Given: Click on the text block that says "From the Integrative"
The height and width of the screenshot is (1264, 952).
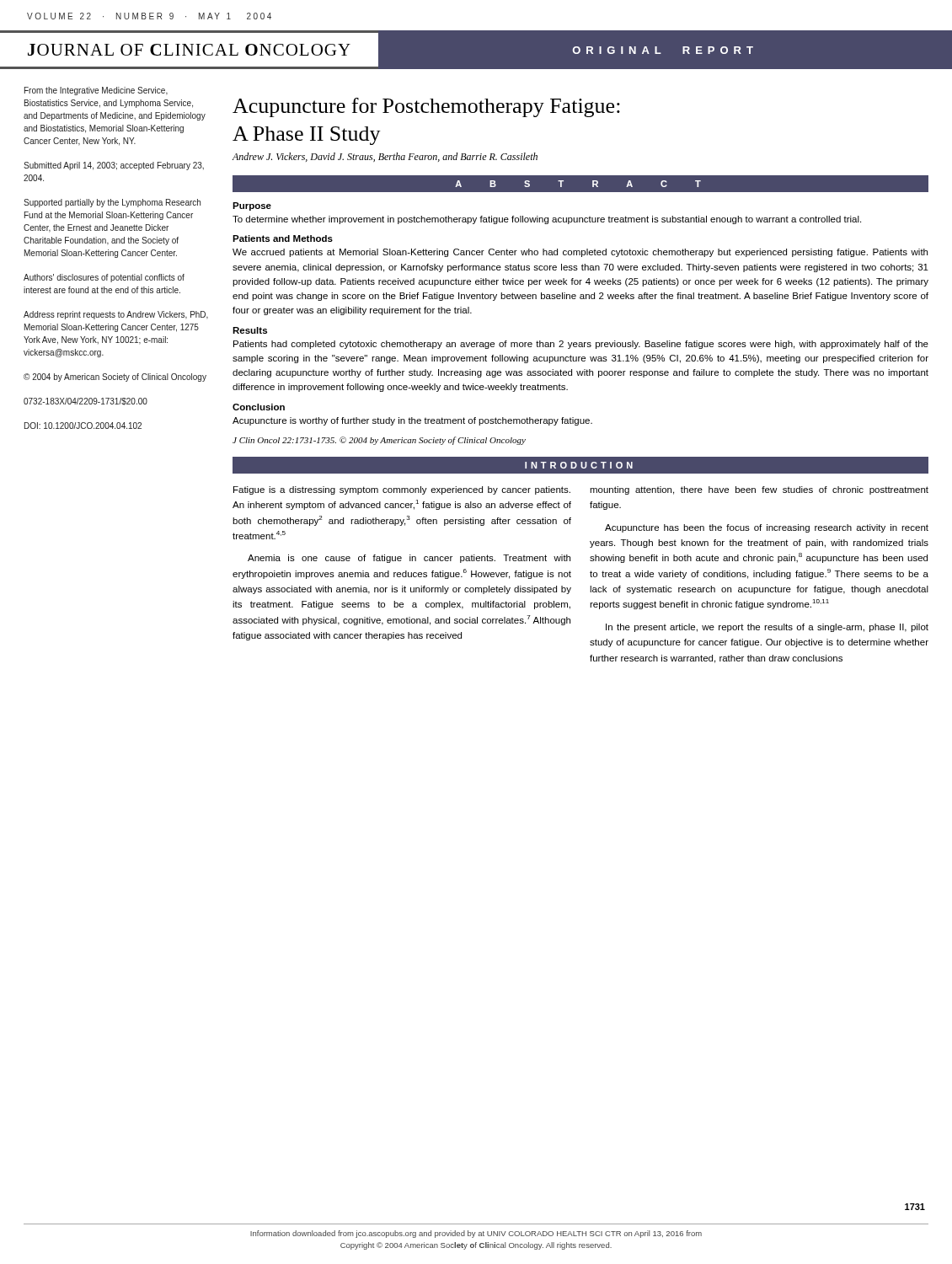Looking at the screenshot, I should [114, 116].
